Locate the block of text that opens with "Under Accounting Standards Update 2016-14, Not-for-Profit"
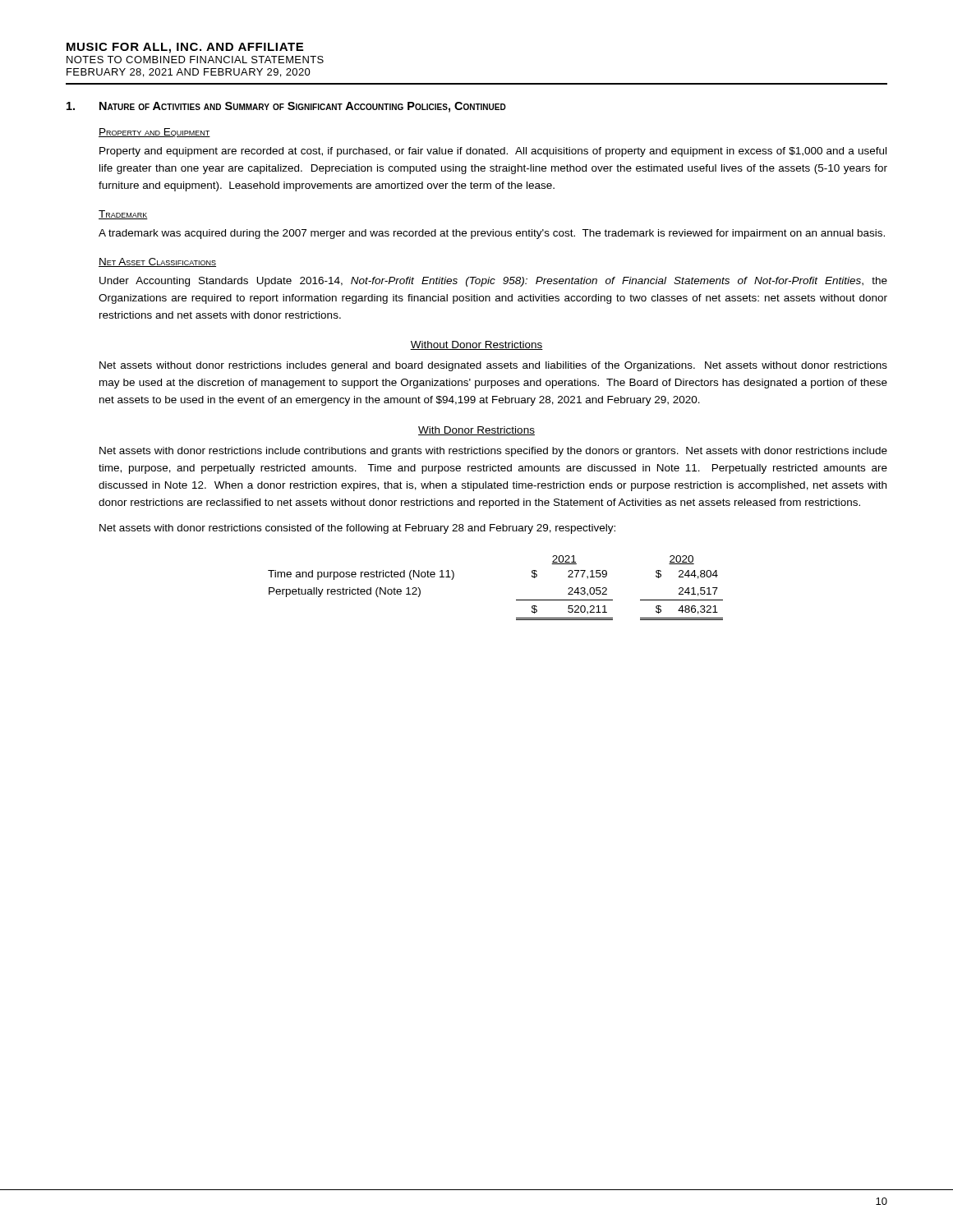The image size is (953, 1232). click(493, 297)
